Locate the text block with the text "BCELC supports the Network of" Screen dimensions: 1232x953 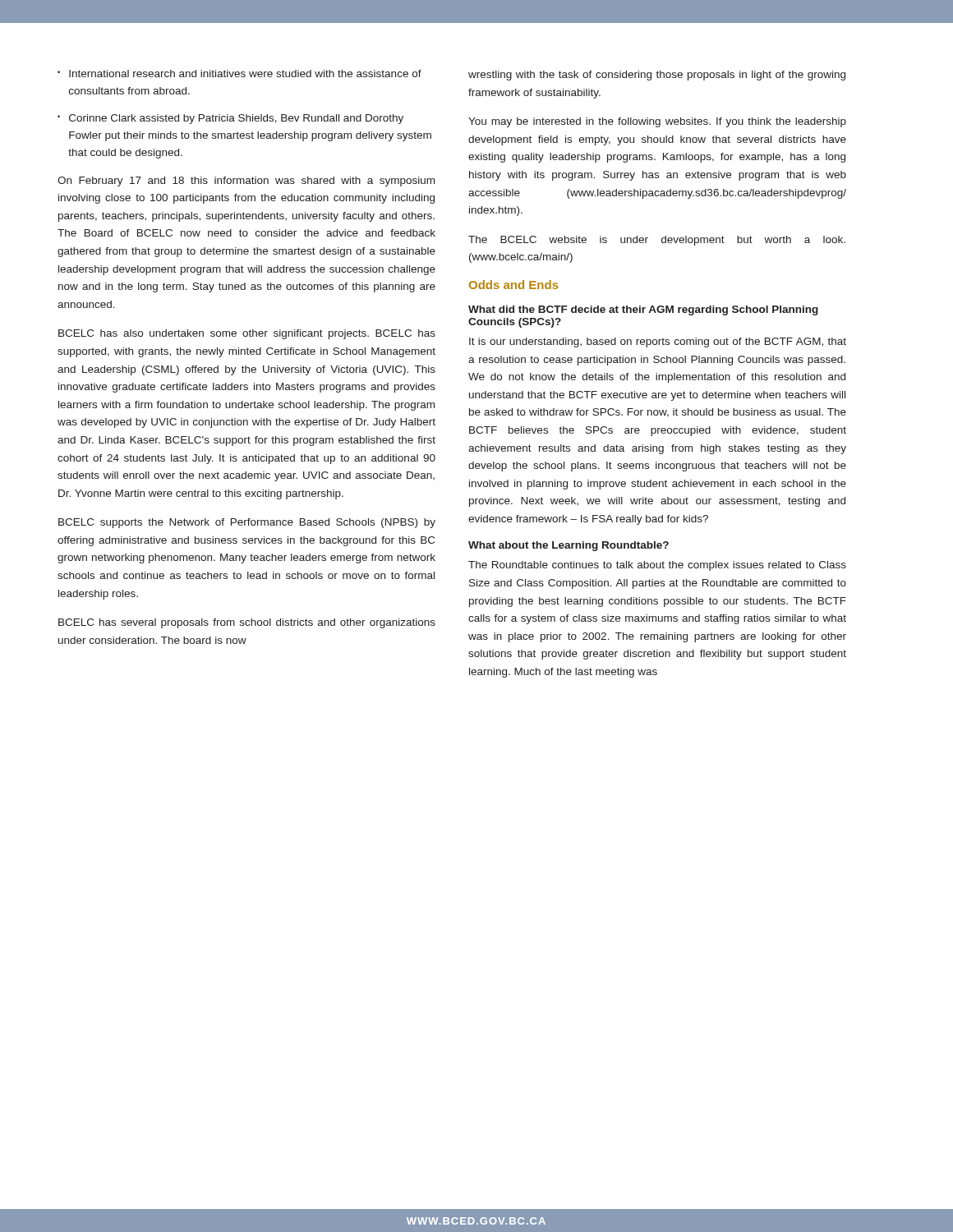pos(246,558)
